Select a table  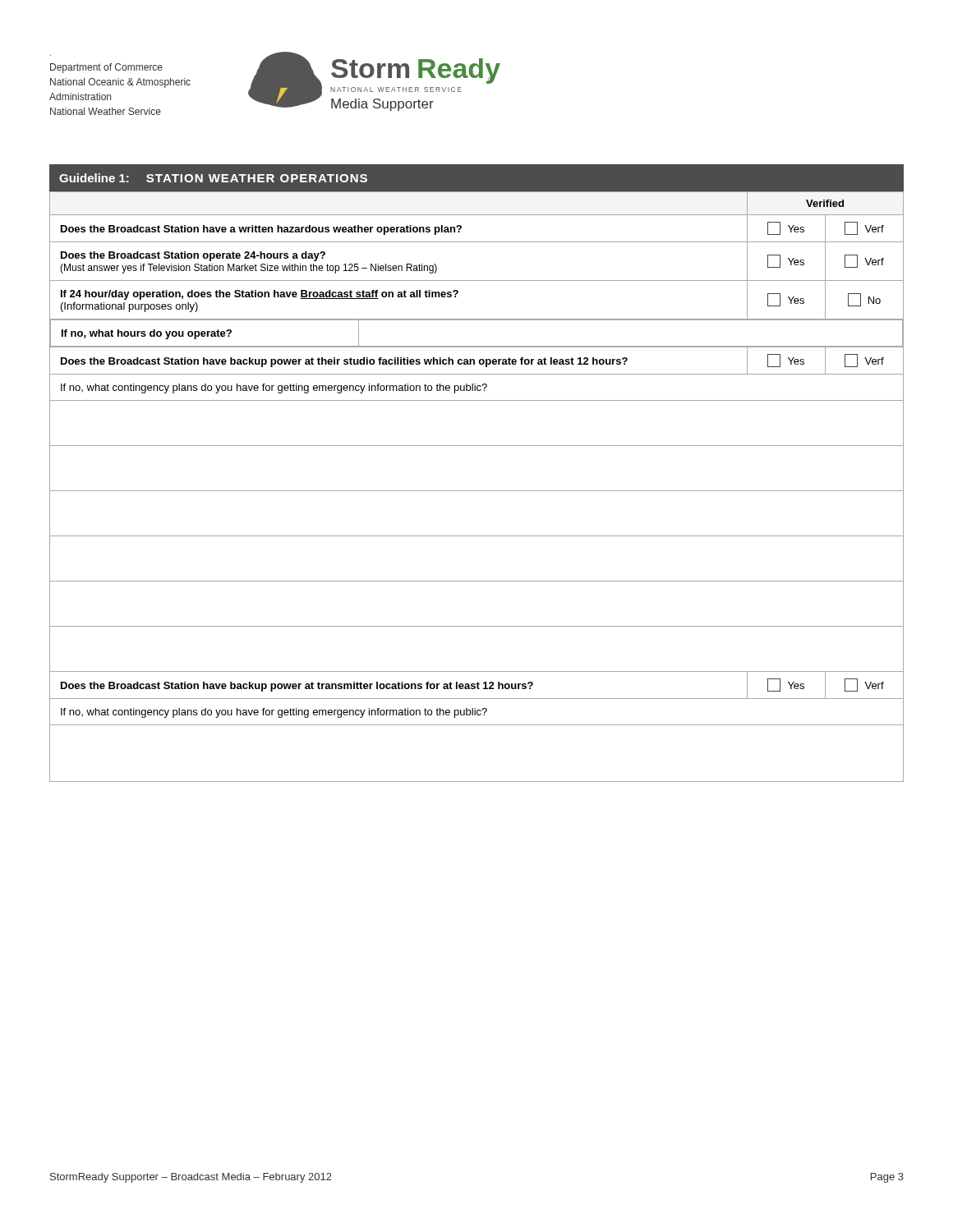(476, 473)
